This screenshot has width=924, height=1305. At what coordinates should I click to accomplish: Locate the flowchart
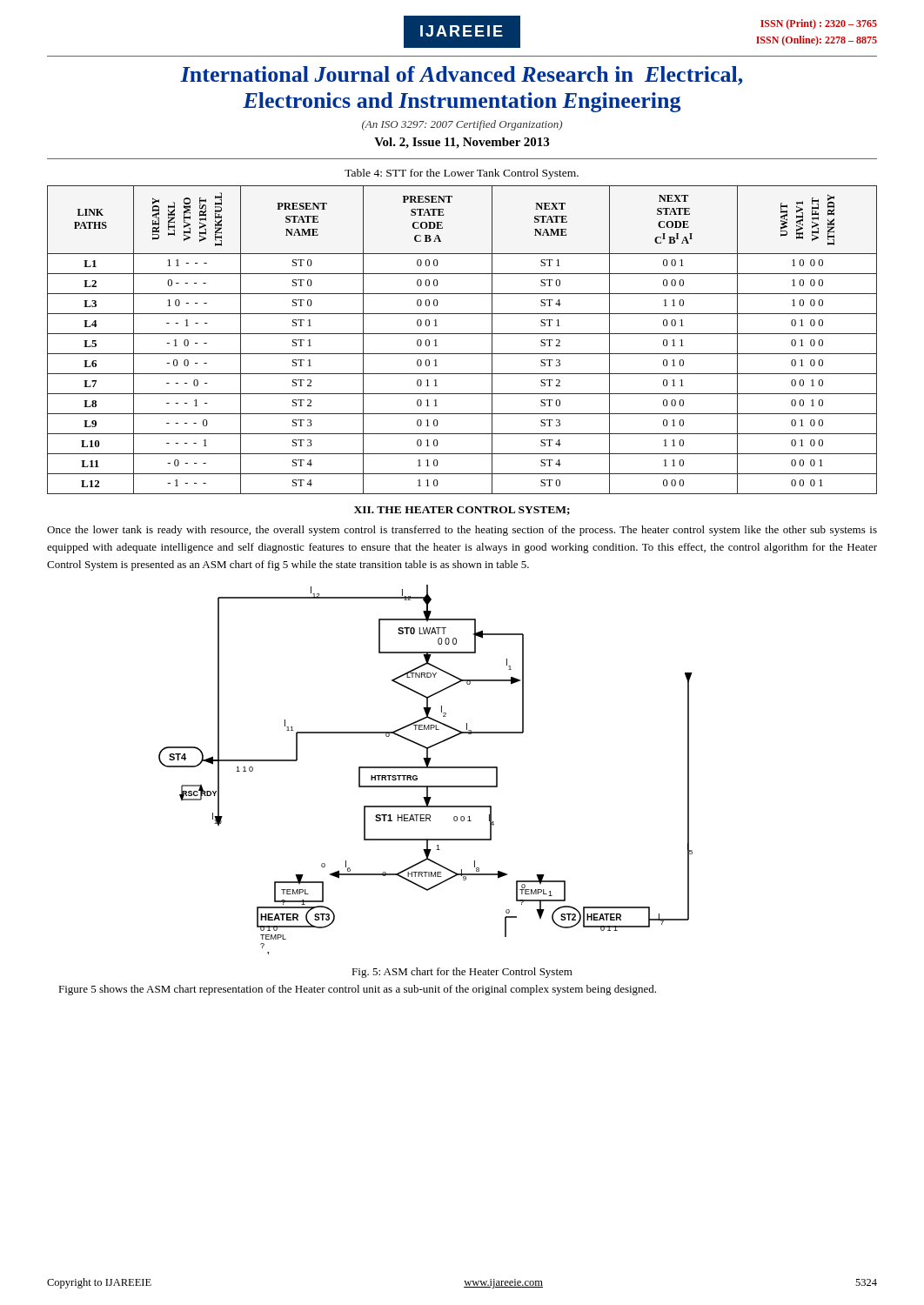[462, 769]
